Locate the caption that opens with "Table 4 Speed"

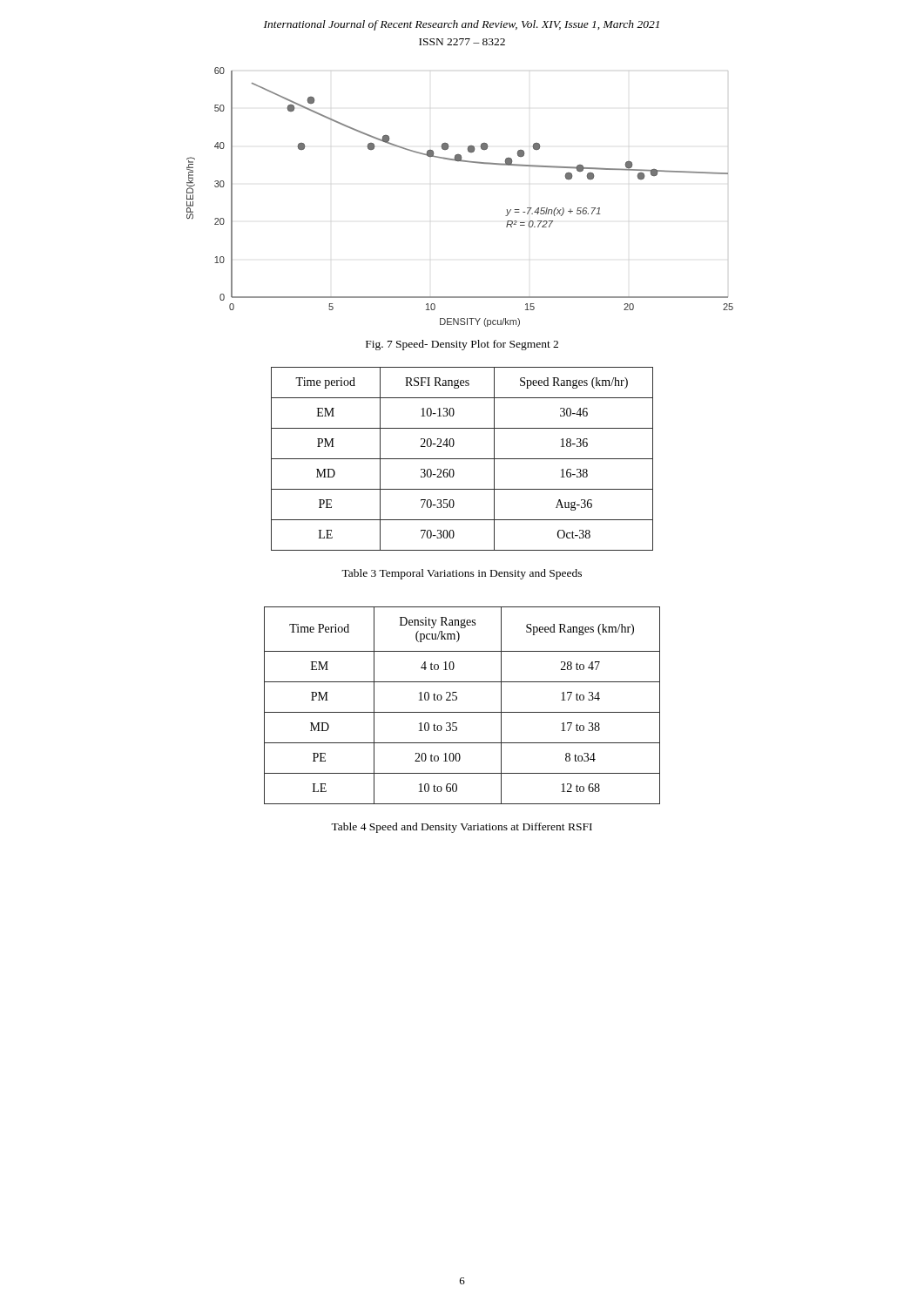[462, 826]
